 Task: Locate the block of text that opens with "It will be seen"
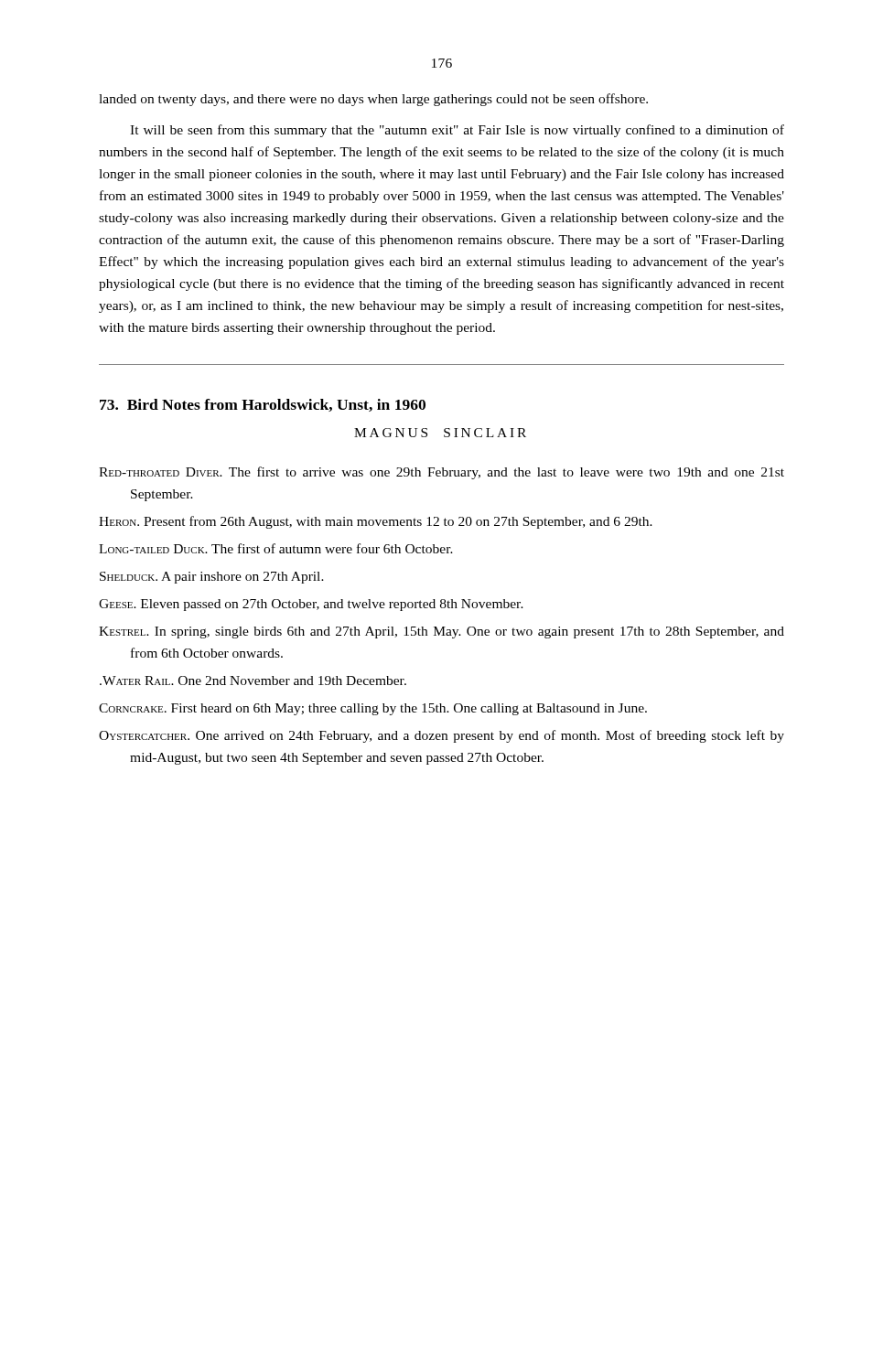[x=442, y=229]
